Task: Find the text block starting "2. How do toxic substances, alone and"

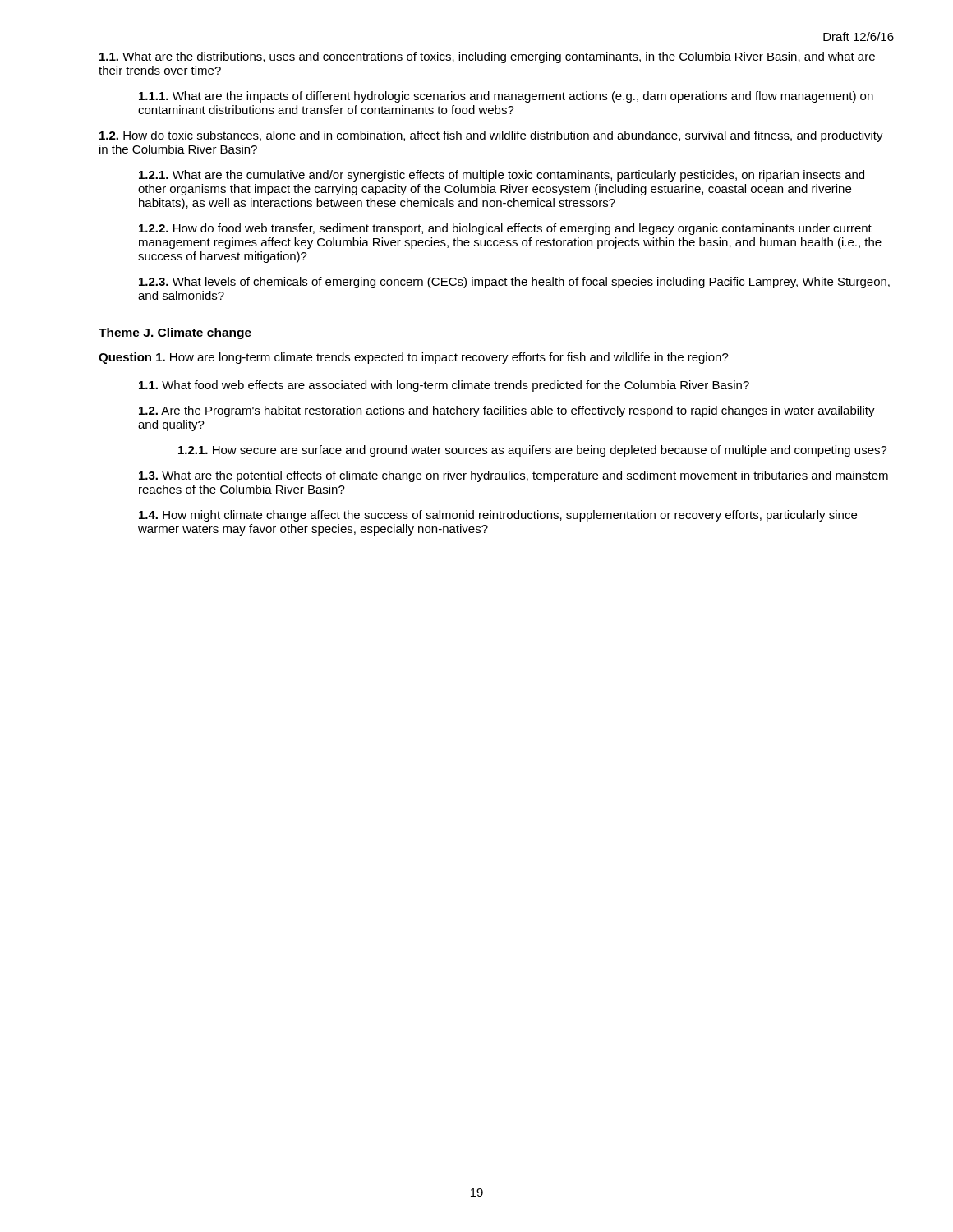Action: pyautogui.click(x=491, y=142)
